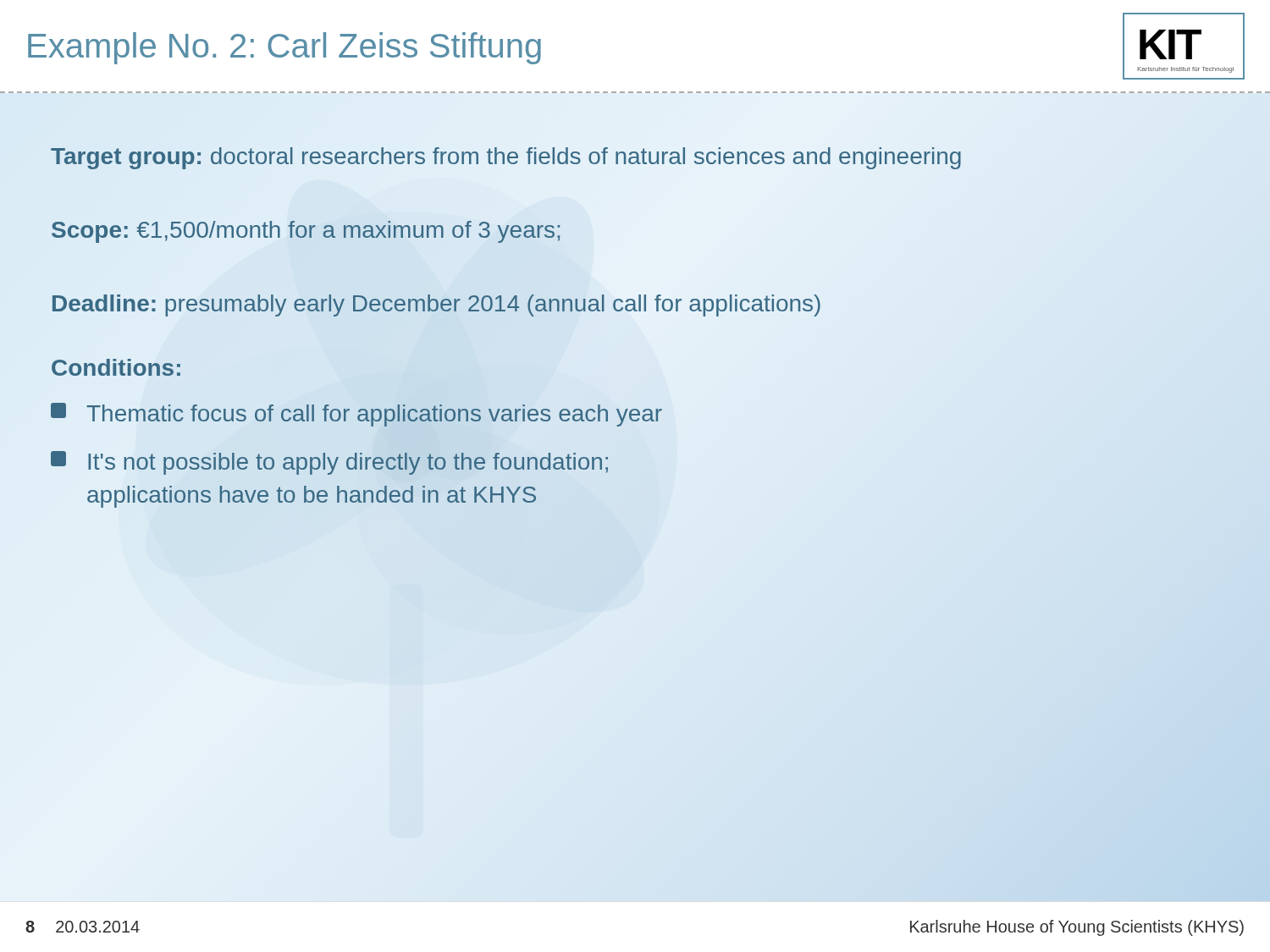The height and width of the screenshot is (952, 1270).
Task: Find a logo
Action: coord(1184,46)
